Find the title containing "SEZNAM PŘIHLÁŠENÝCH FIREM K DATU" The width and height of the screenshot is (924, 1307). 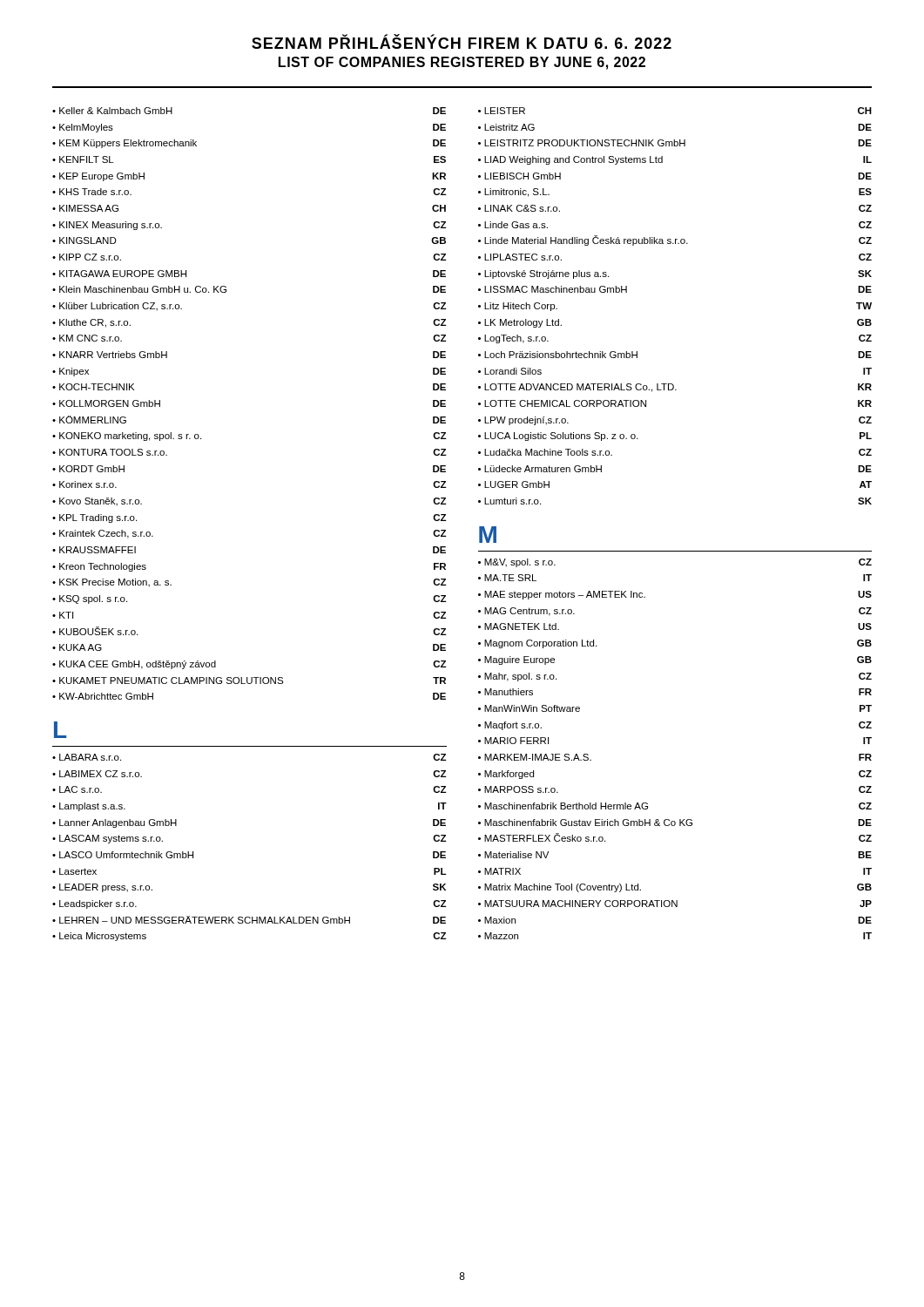462,53
